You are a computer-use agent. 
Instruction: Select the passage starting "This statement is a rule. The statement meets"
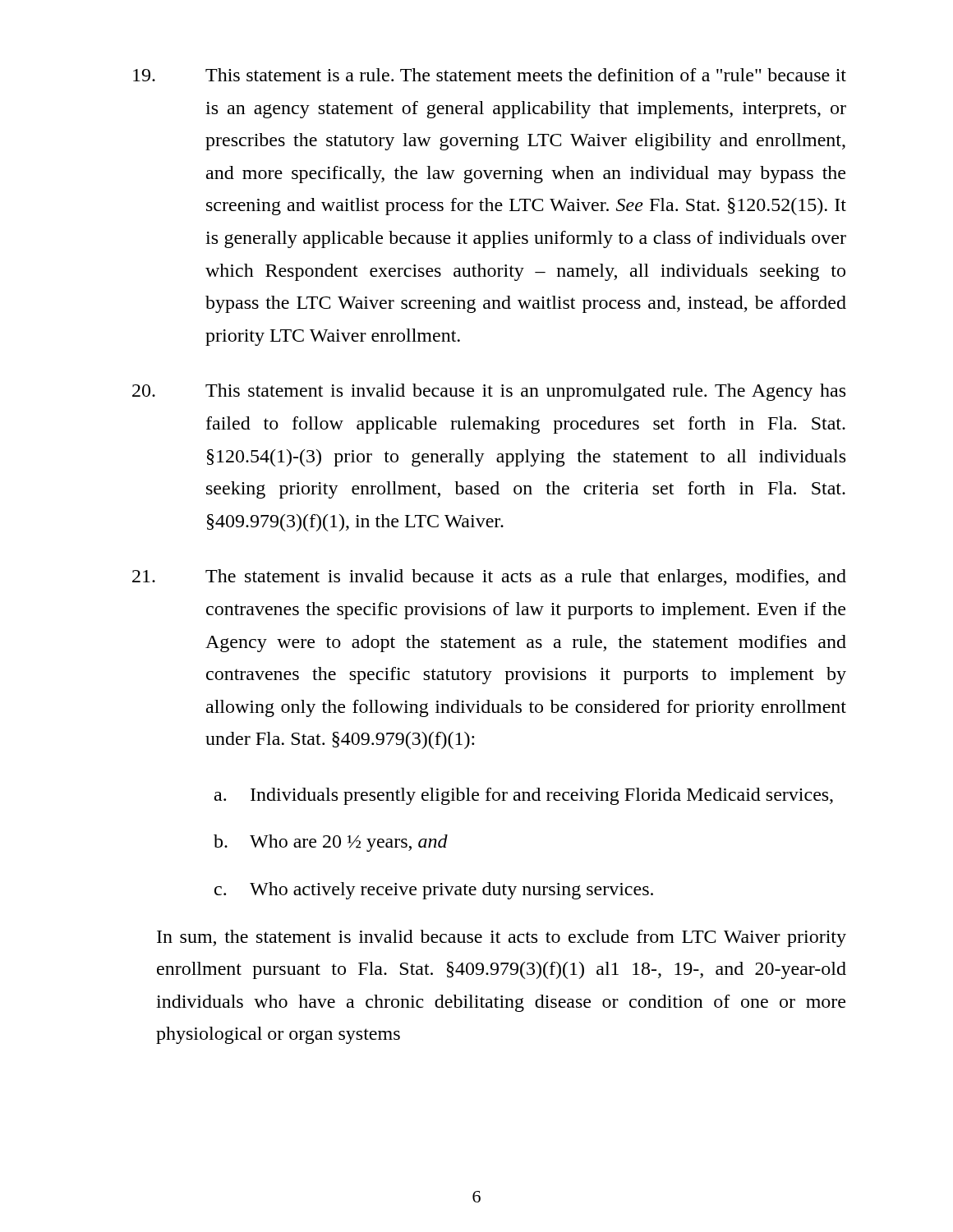coord(476,205)
